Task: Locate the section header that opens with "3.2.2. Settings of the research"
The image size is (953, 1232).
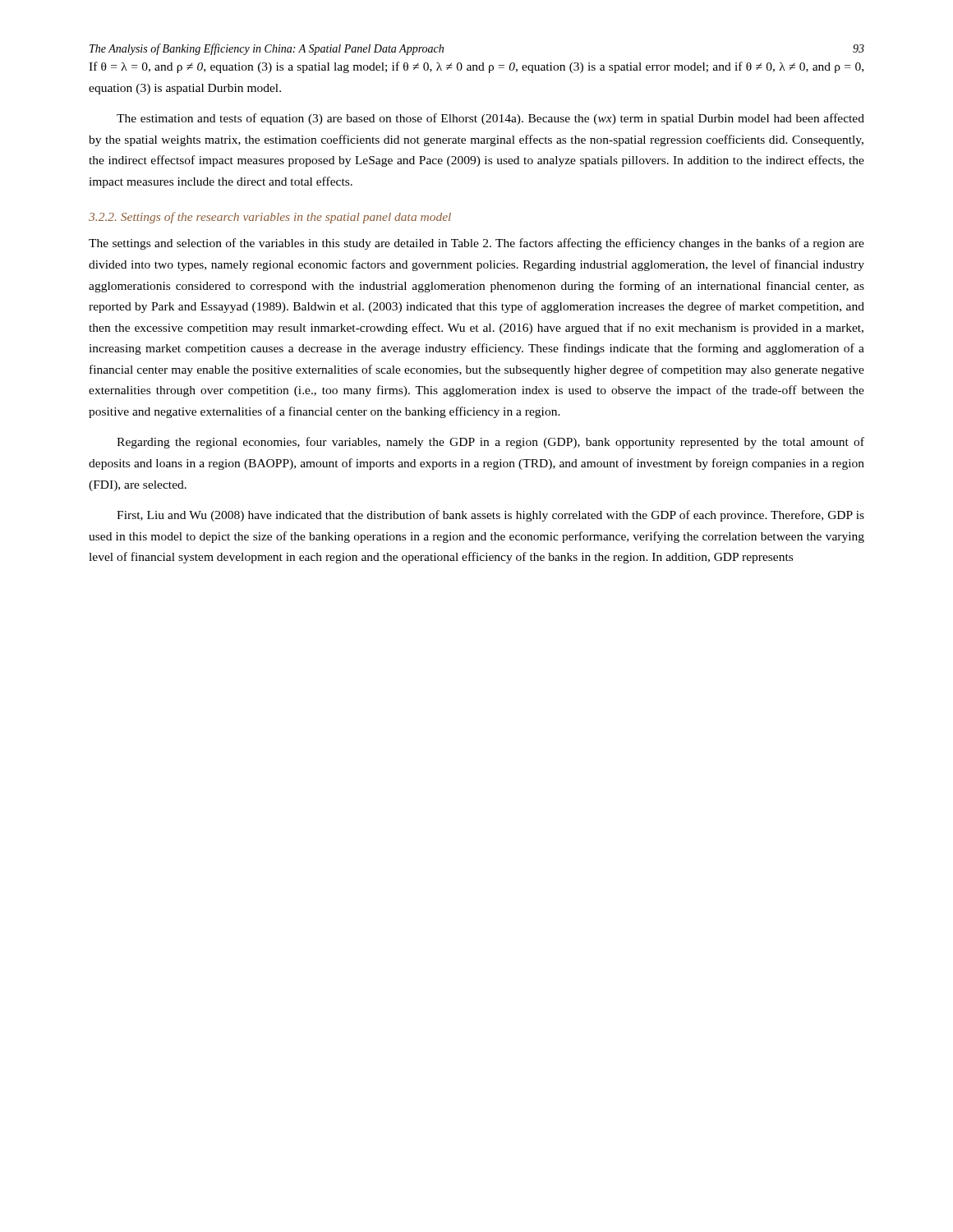Action: (x=270, y=217)
